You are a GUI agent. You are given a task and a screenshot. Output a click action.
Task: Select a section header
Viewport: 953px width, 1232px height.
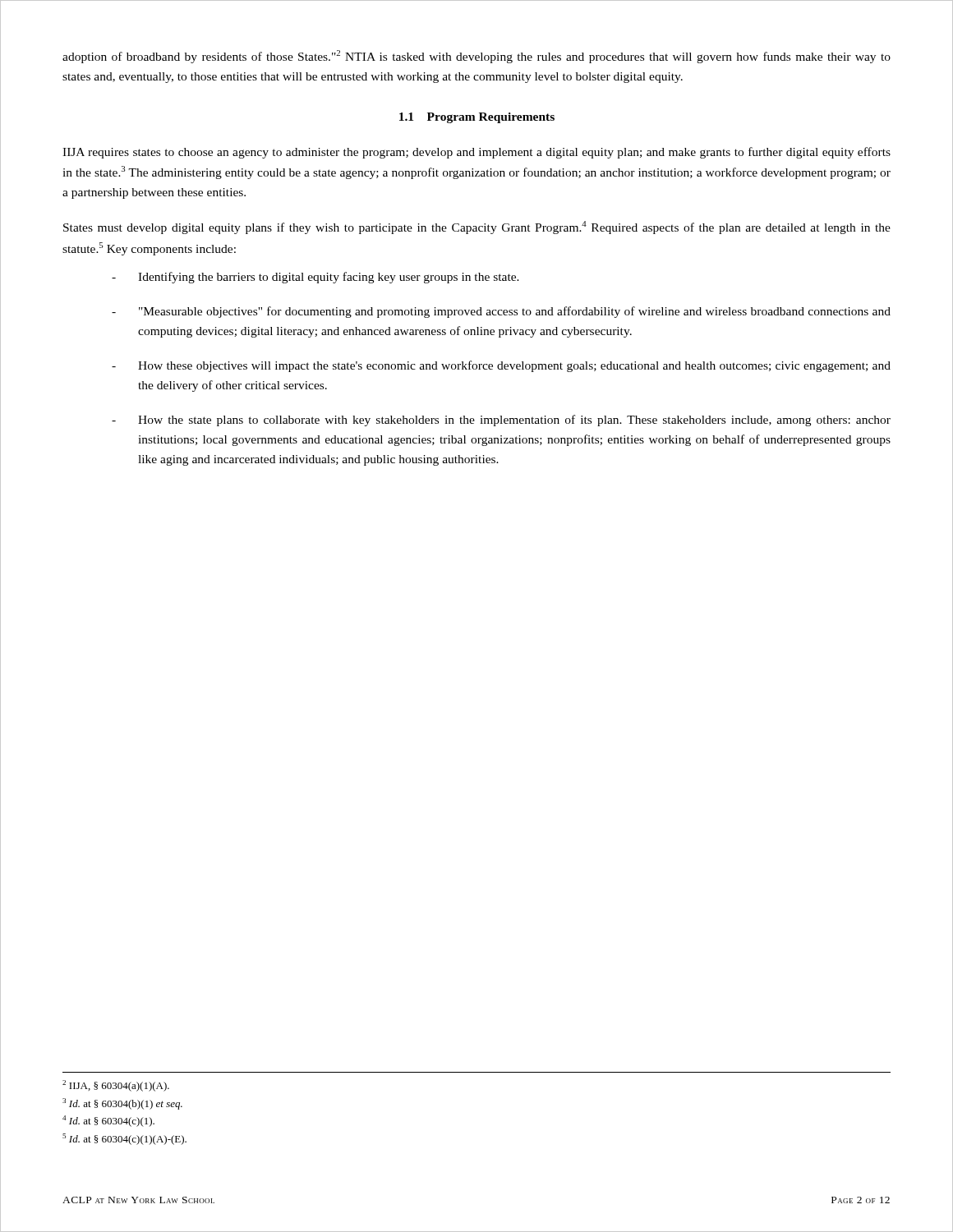pyautogui.click(x=476, y=117)
